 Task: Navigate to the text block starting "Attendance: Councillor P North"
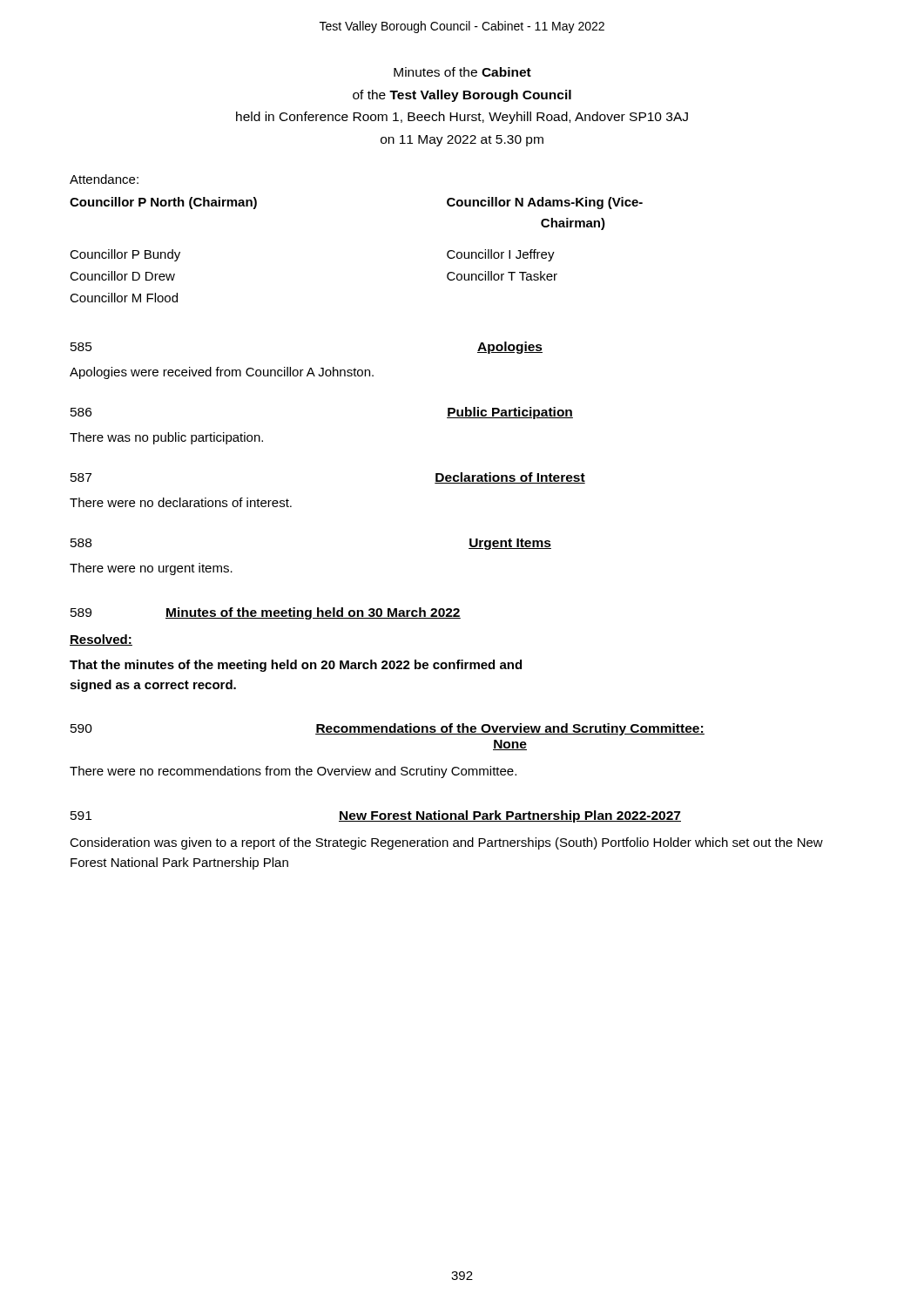462,240
